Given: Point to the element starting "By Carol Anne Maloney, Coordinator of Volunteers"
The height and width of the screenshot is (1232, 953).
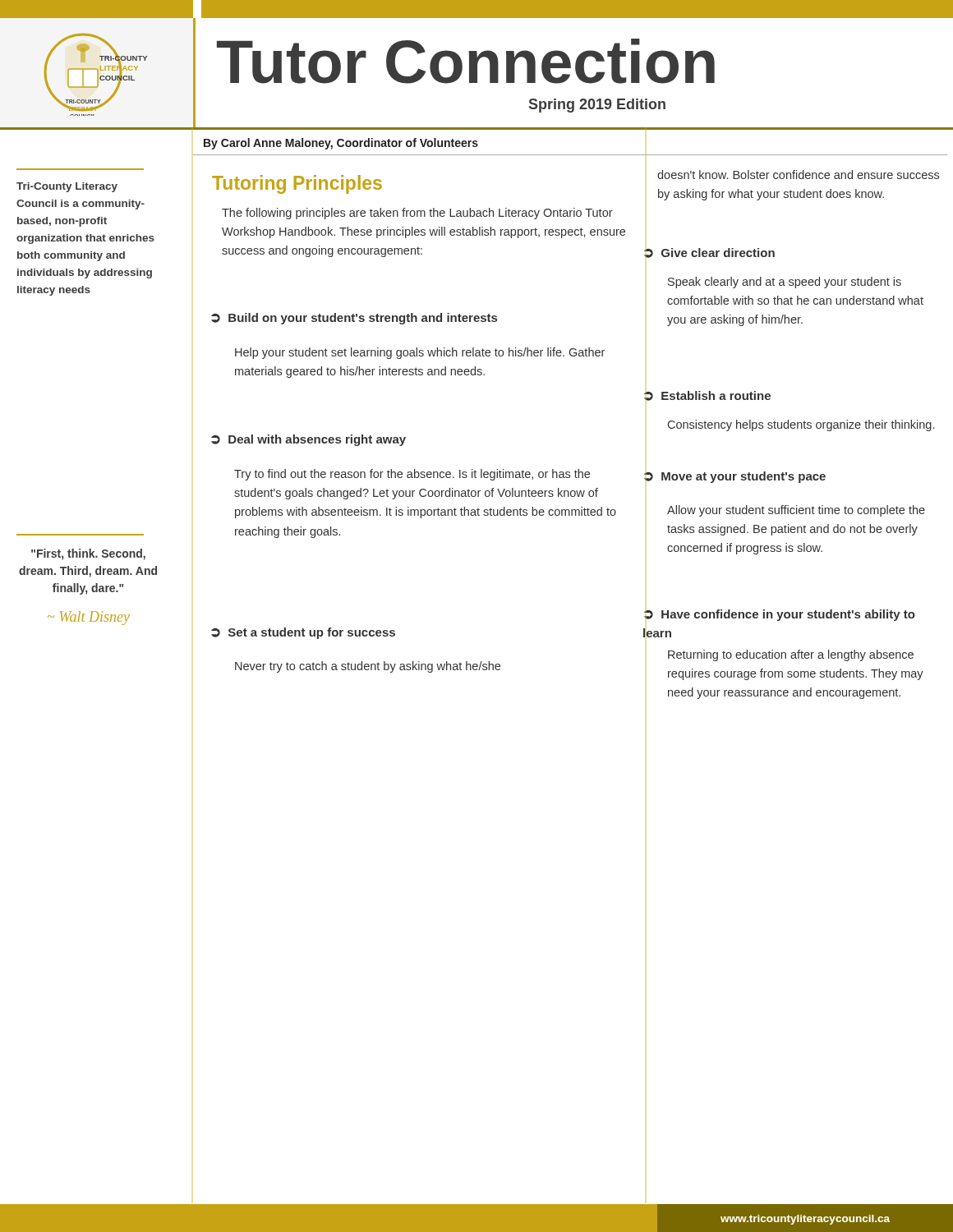Looking at the screenshot, I should click(341, 143).
